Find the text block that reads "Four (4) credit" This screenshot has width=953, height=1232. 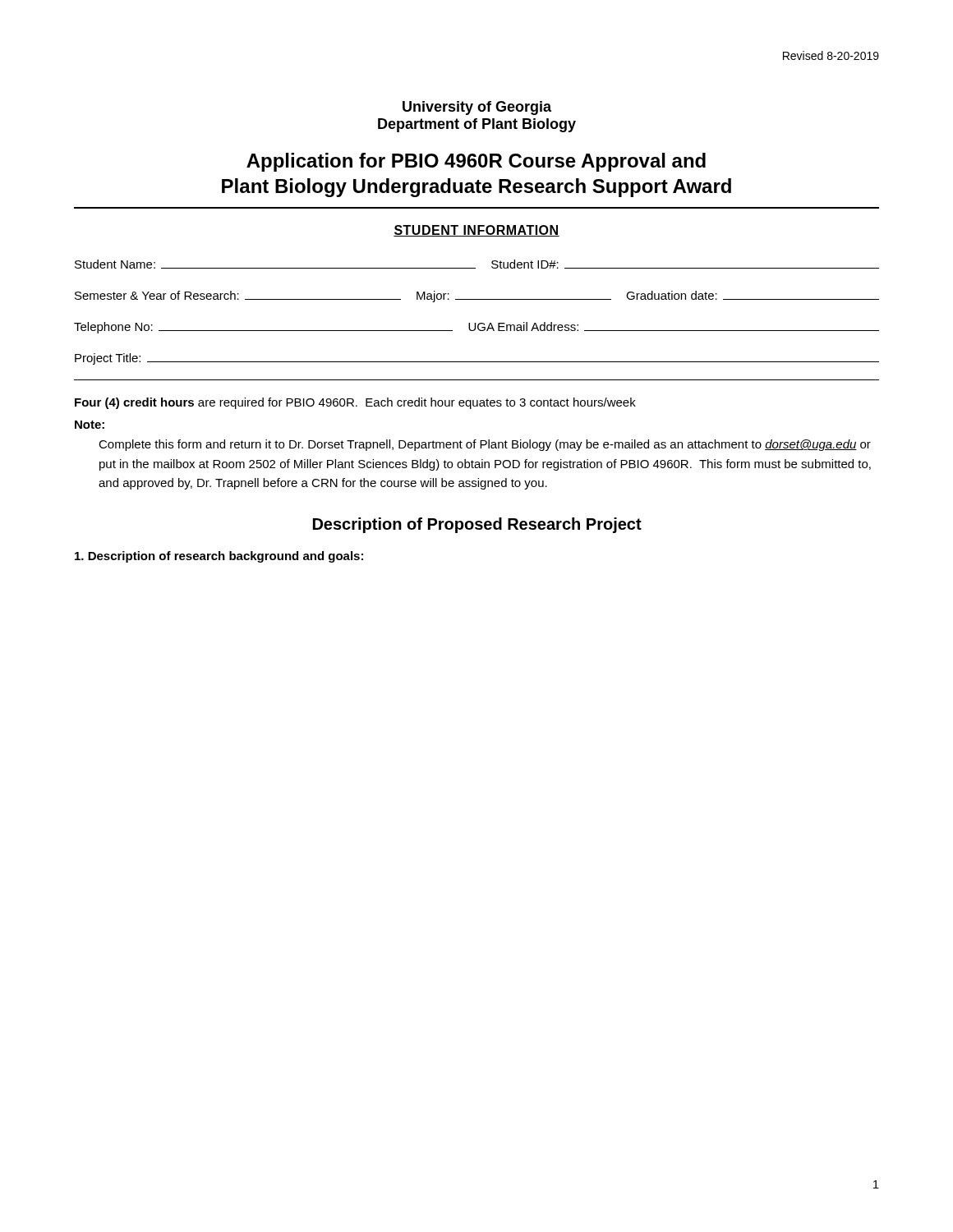[355, 402]
